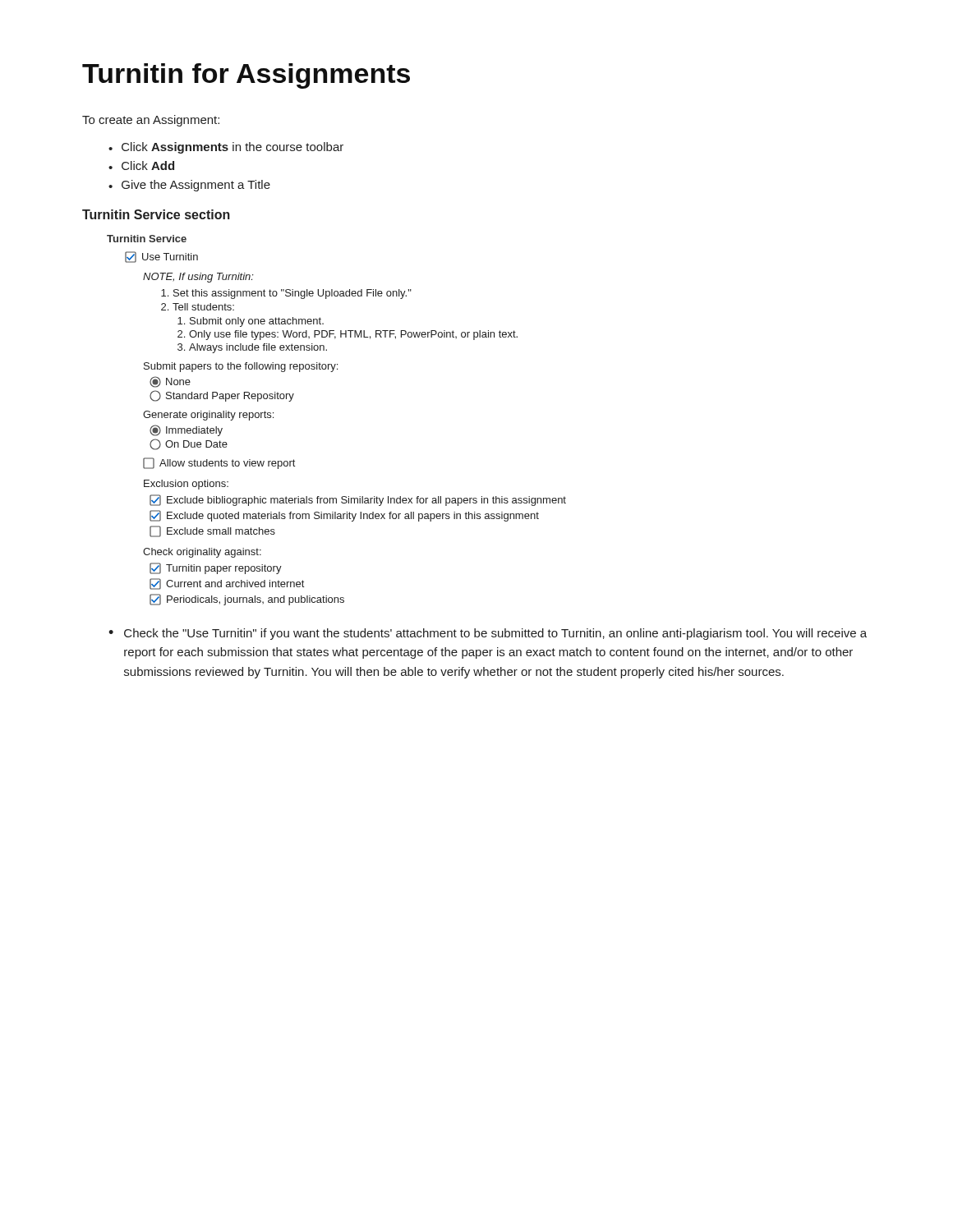Find the element starting "• Click Assignments in the course"
This screenshot has height=1232, width=953.
click(x=226, y=147)
